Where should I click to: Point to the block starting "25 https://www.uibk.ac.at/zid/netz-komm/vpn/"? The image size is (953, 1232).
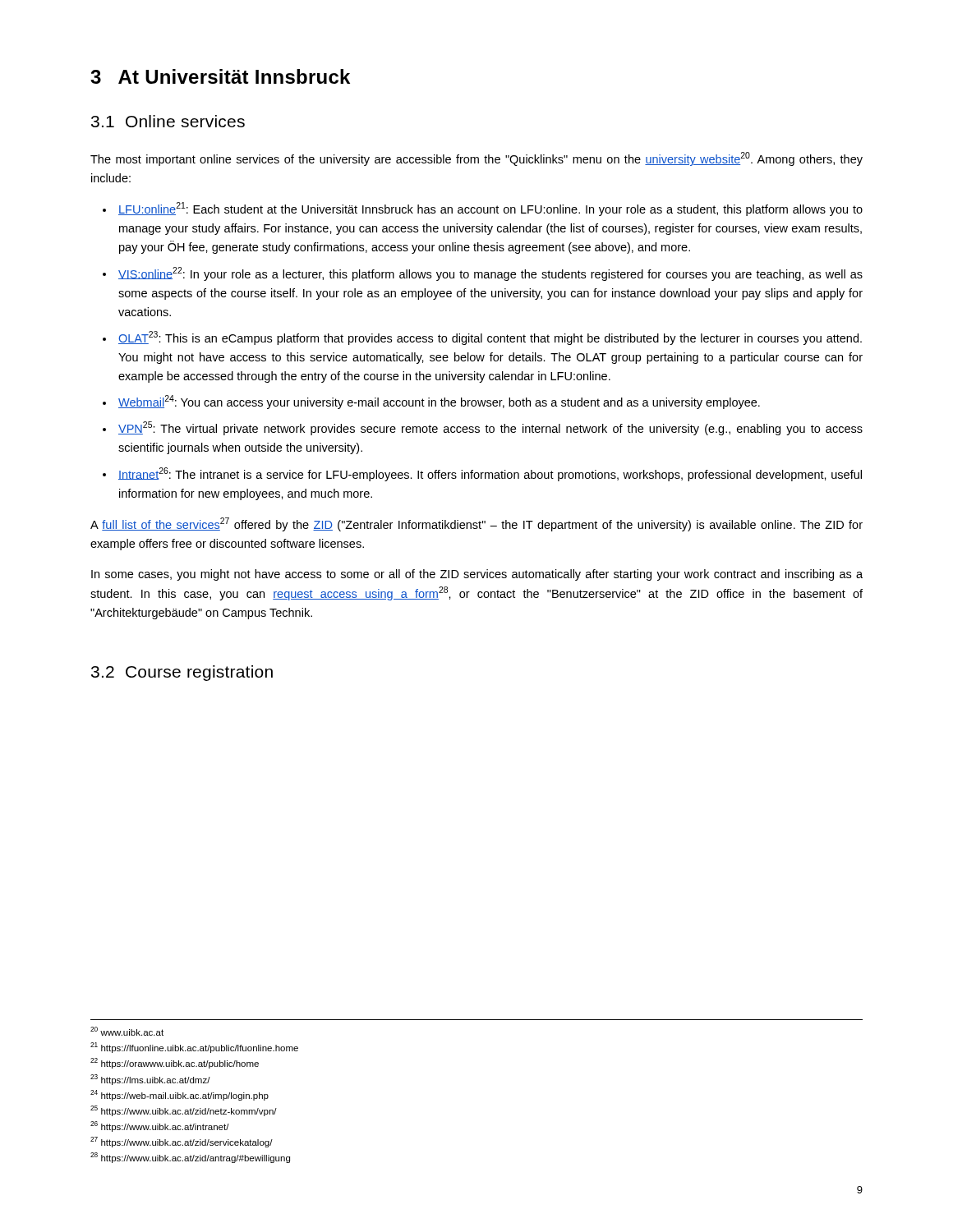[184, 1111]
